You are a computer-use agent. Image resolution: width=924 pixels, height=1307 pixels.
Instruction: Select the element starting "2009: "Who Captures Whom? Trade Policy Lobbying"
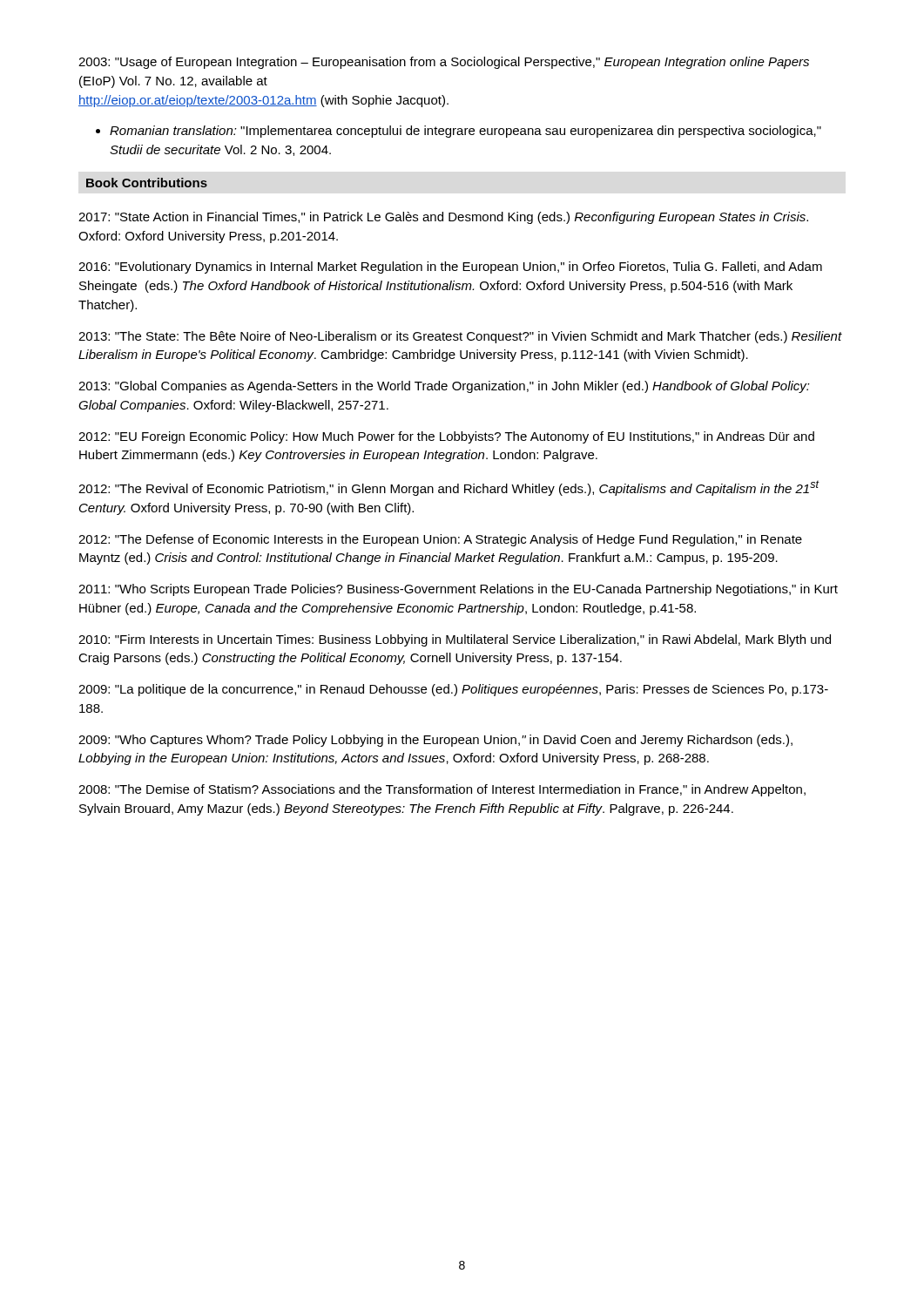[436, 748]
